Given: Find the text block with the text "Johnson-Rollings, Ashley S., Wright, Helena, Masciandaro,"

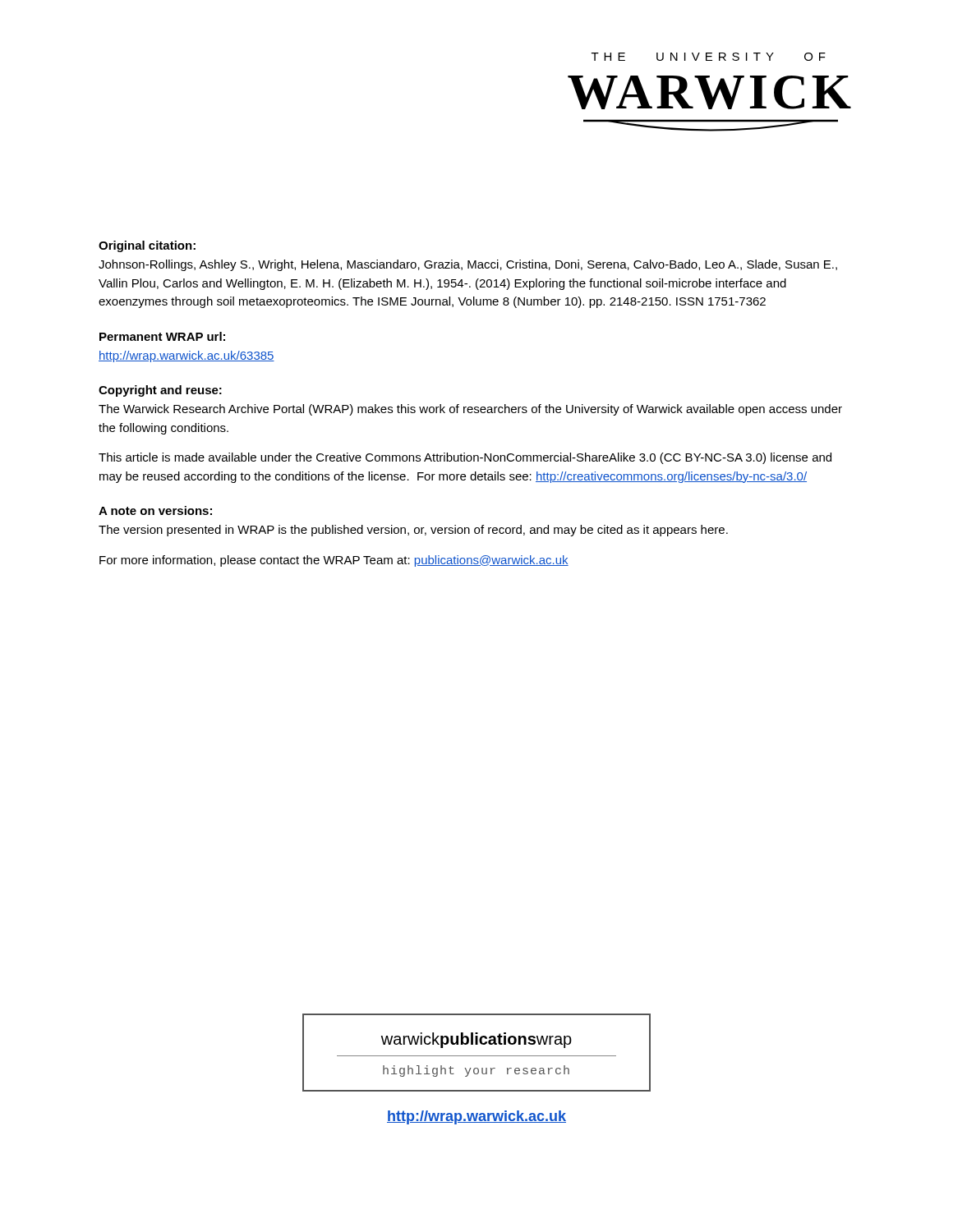Looking at the screenshot, I should (x=468, y=283).
